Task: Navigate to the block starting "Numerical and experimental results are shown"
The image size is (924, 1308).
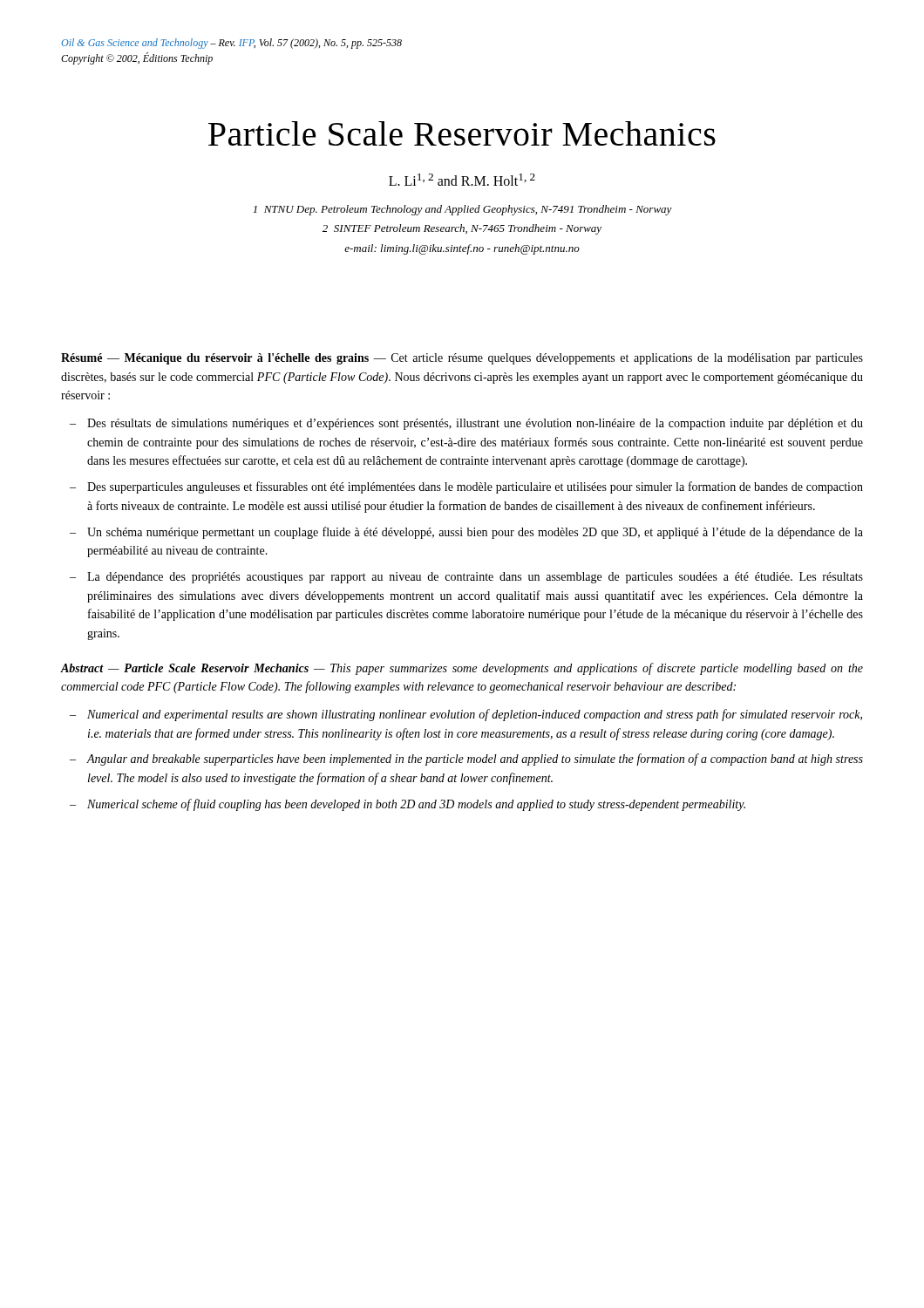Action: click(x=475, y=724)
